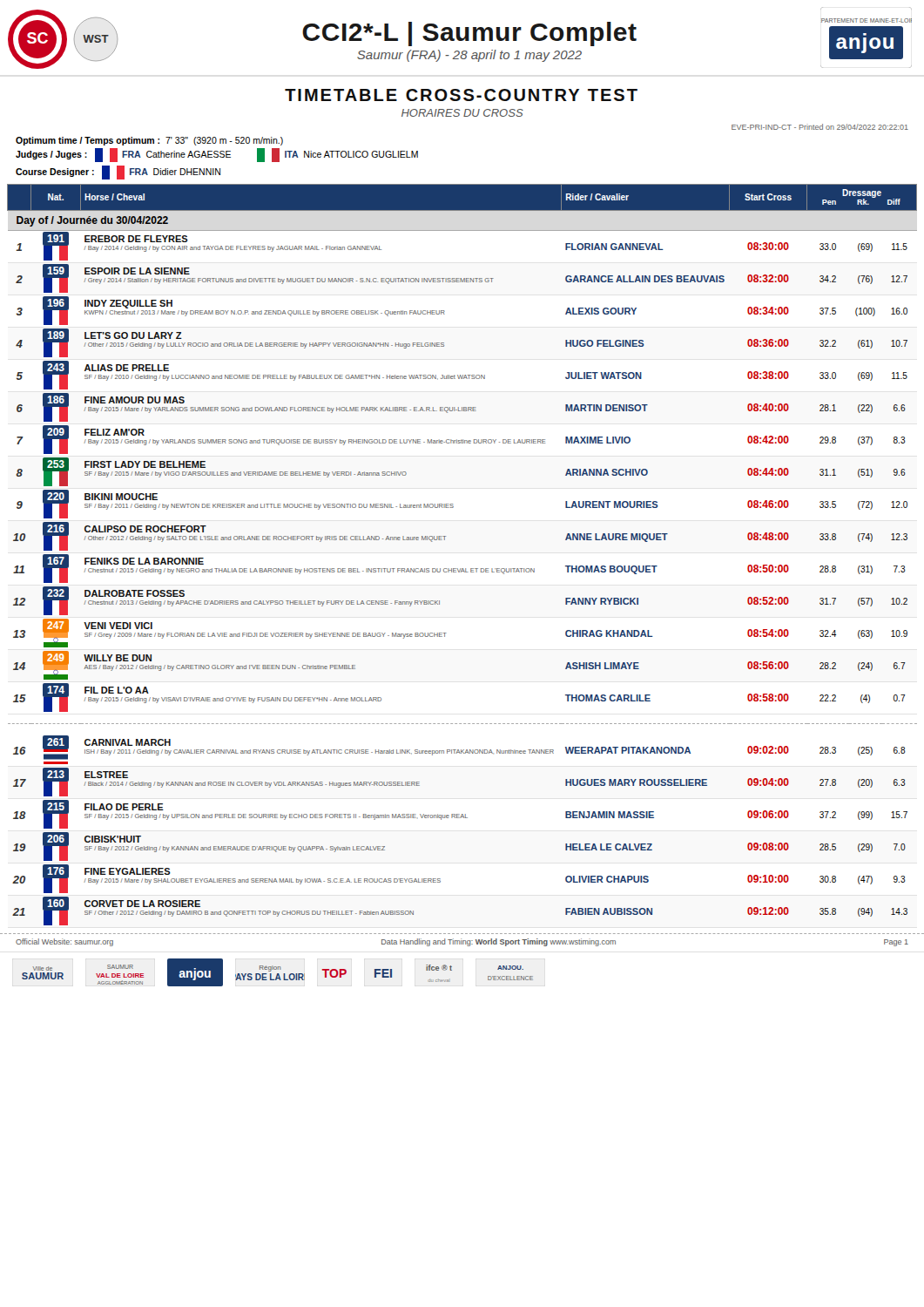924x1307 pixels.
Task: Locate the text block that says "Course Designer : FRA"
Action: pos(118,173)
